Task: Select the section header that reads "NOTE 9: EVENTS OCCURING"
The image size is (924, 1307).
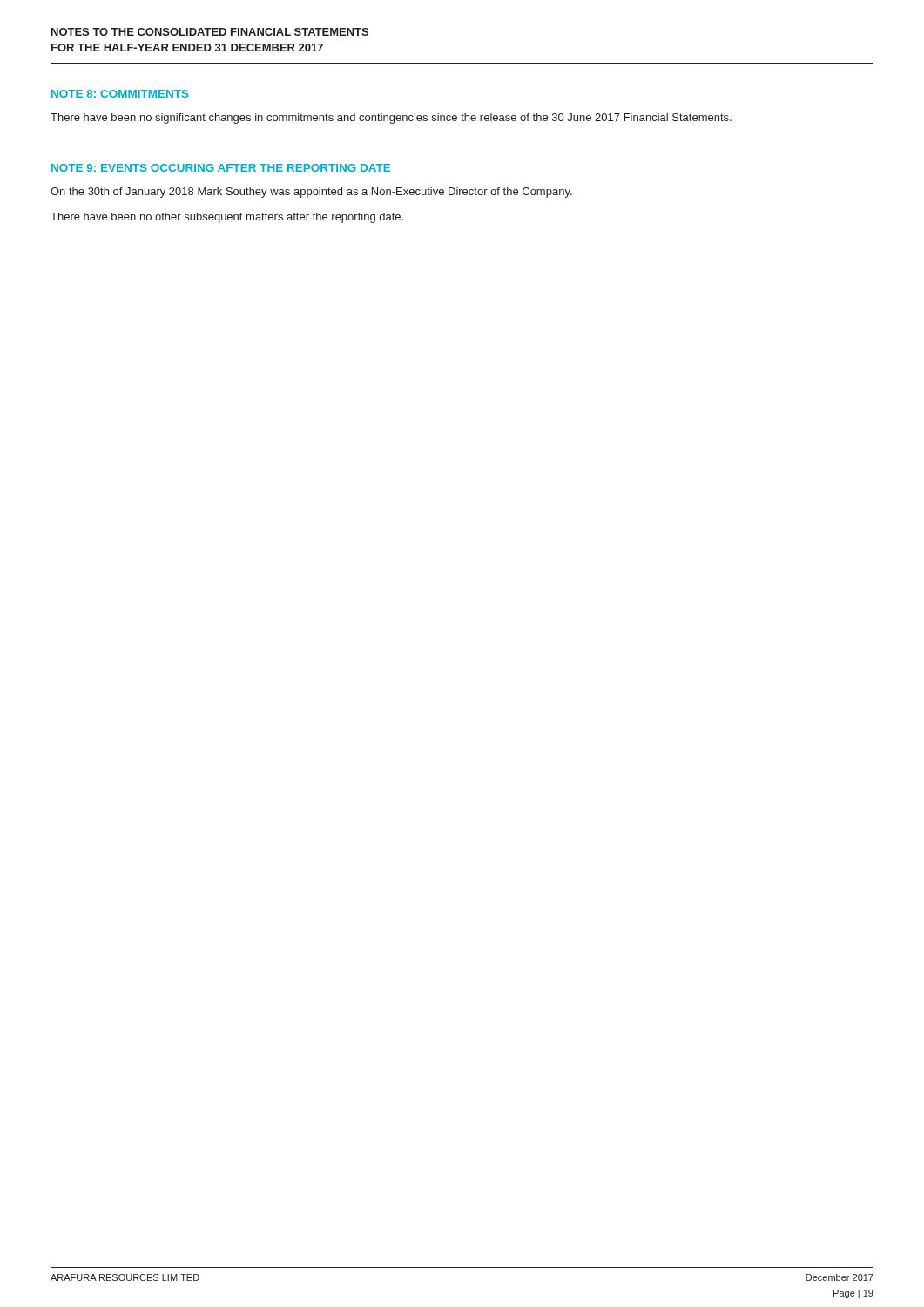Action: coord(221,168)
